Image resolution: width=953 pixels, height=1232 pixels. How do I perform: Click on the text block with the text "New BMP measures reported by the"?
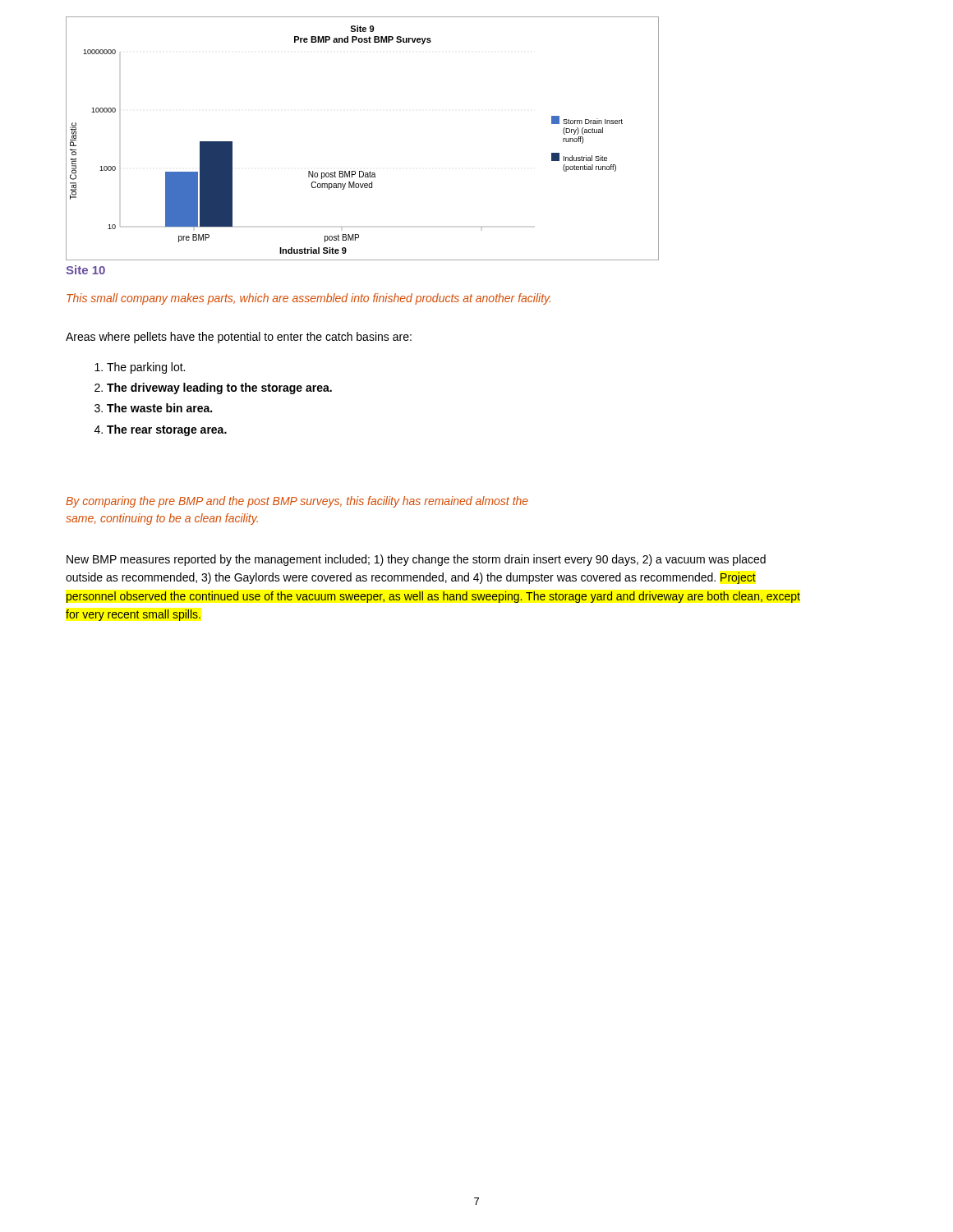coord(433,587)
